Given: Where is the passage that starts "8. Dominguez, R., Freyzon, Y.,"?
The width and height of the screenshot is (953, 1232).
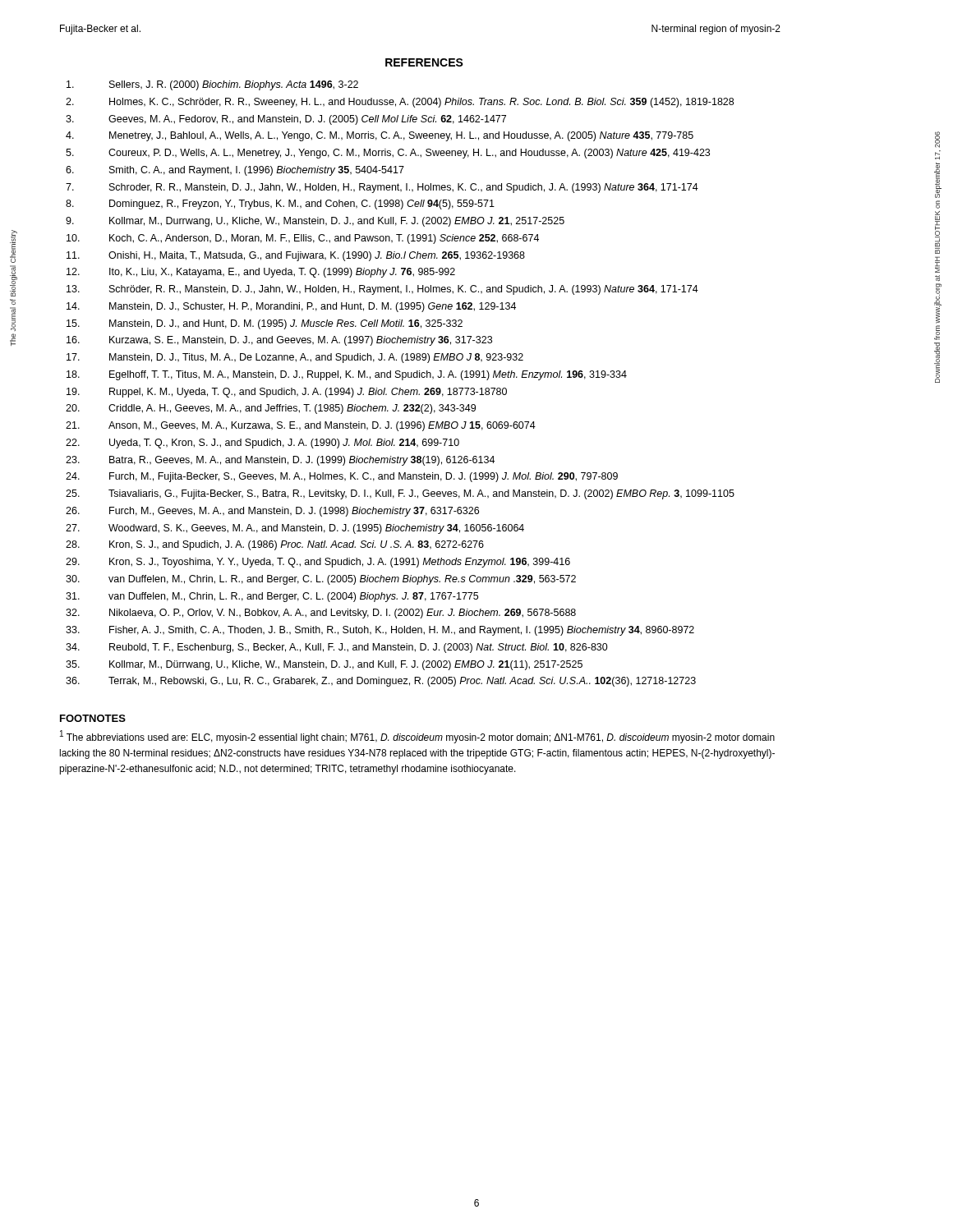Looking at the screenshot, I should [424, 204].
